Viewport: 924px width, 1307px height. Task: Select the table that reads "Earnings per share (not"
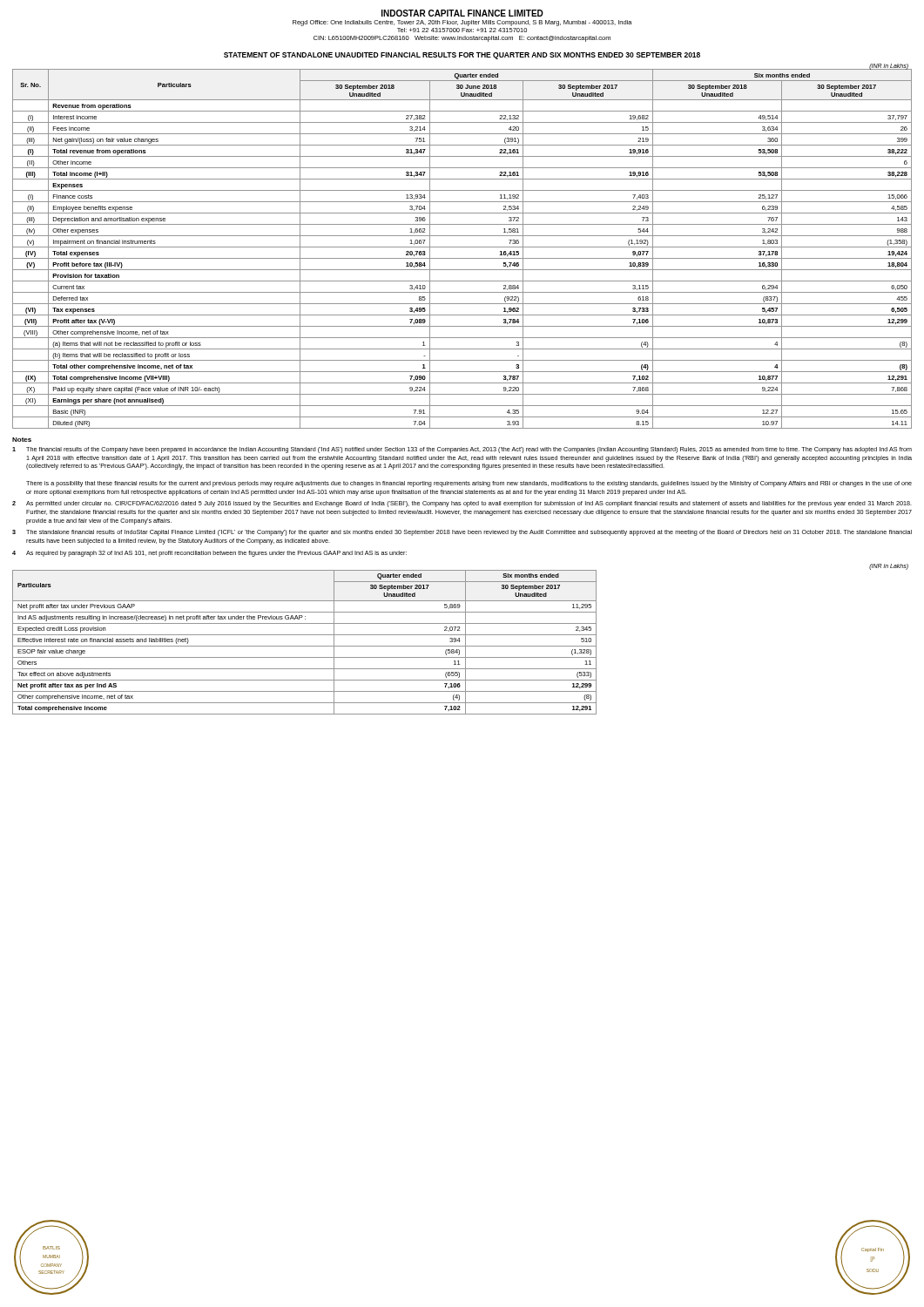tap(462, 246)
